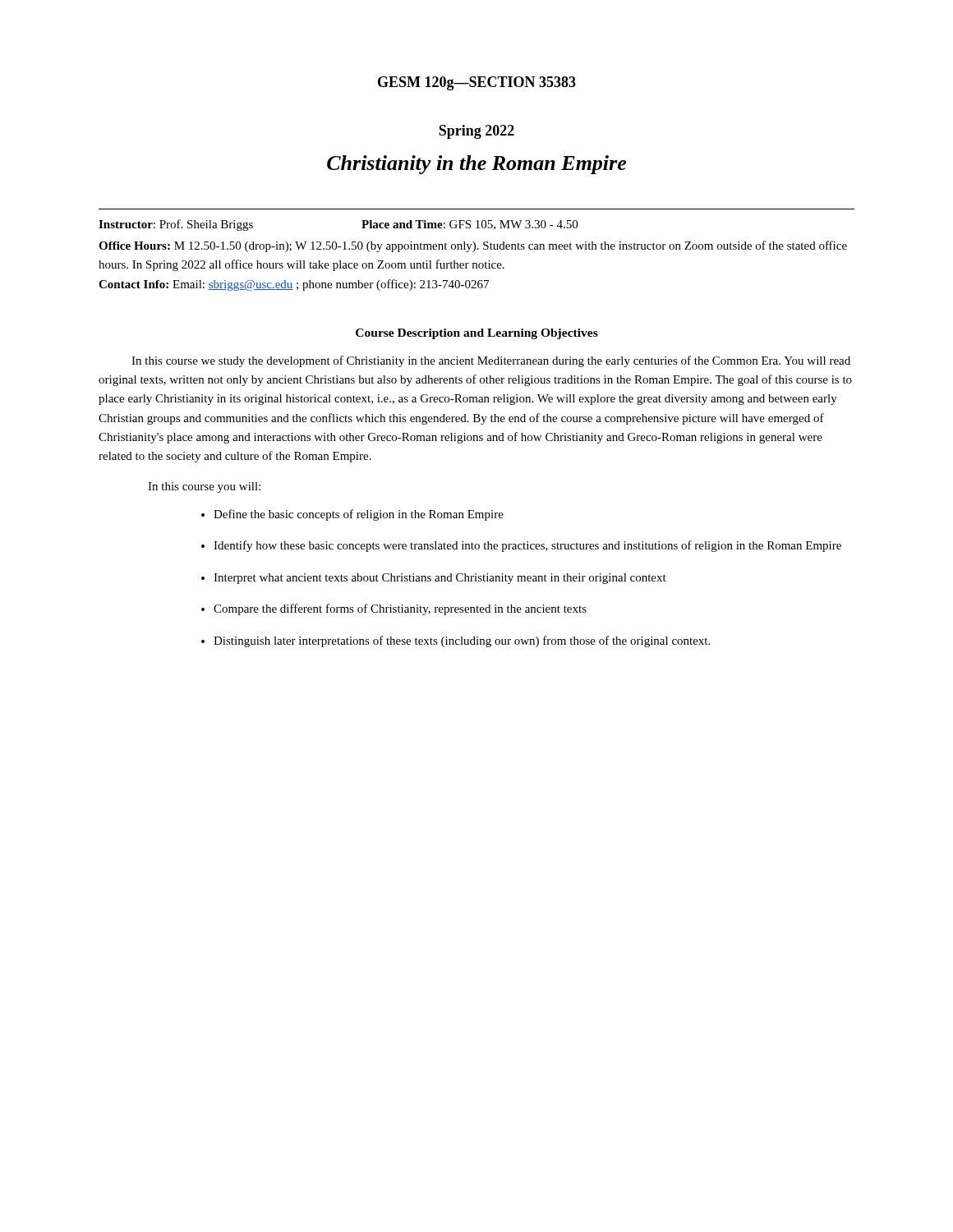953x1232 pixels.
Task: Locate the title that reads "GESM 120g—SECTION 35383"
Action: [476, 82]
